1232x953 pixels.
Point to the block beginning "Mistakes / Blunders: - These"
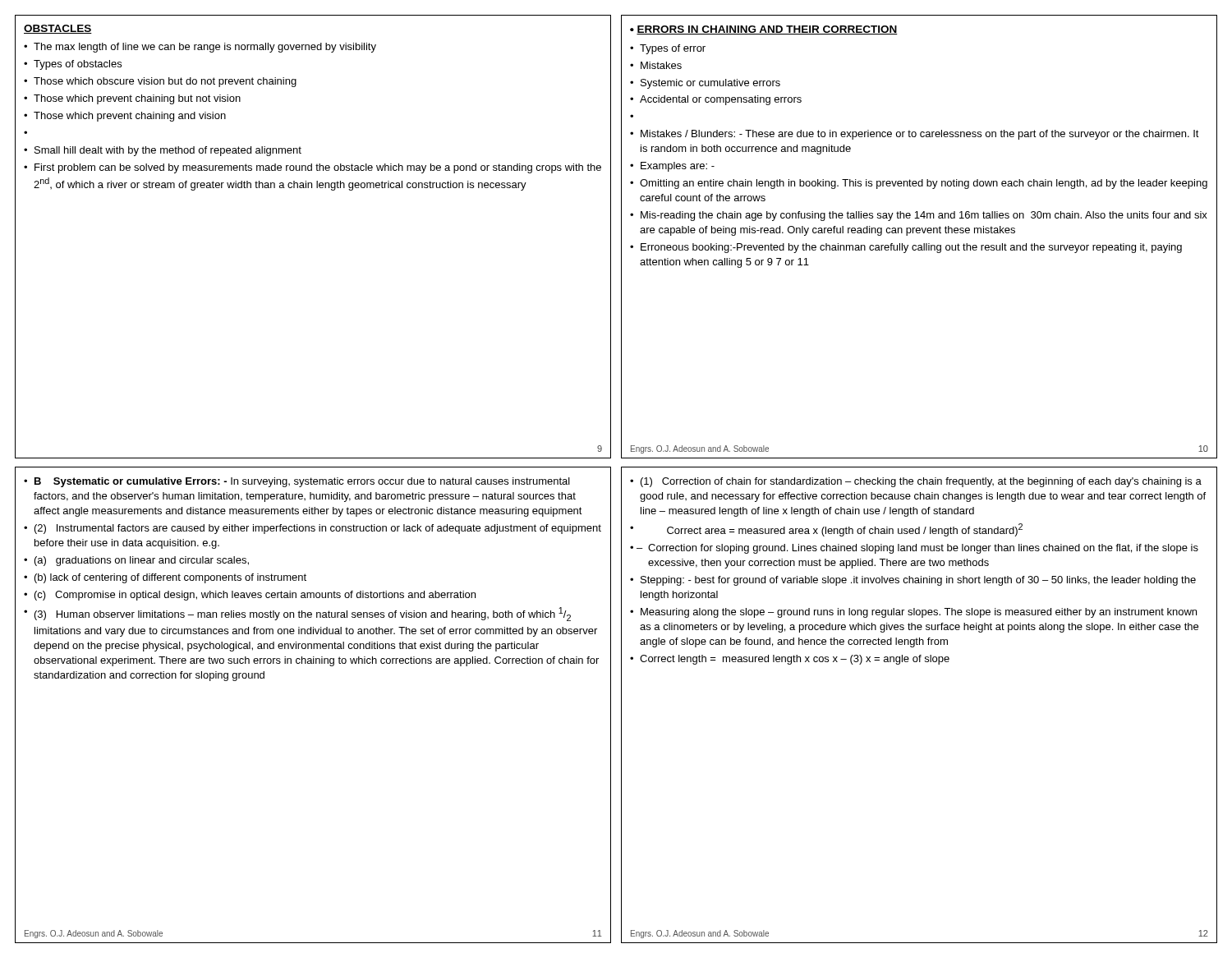pyautogui.click(x=919, y=141)
